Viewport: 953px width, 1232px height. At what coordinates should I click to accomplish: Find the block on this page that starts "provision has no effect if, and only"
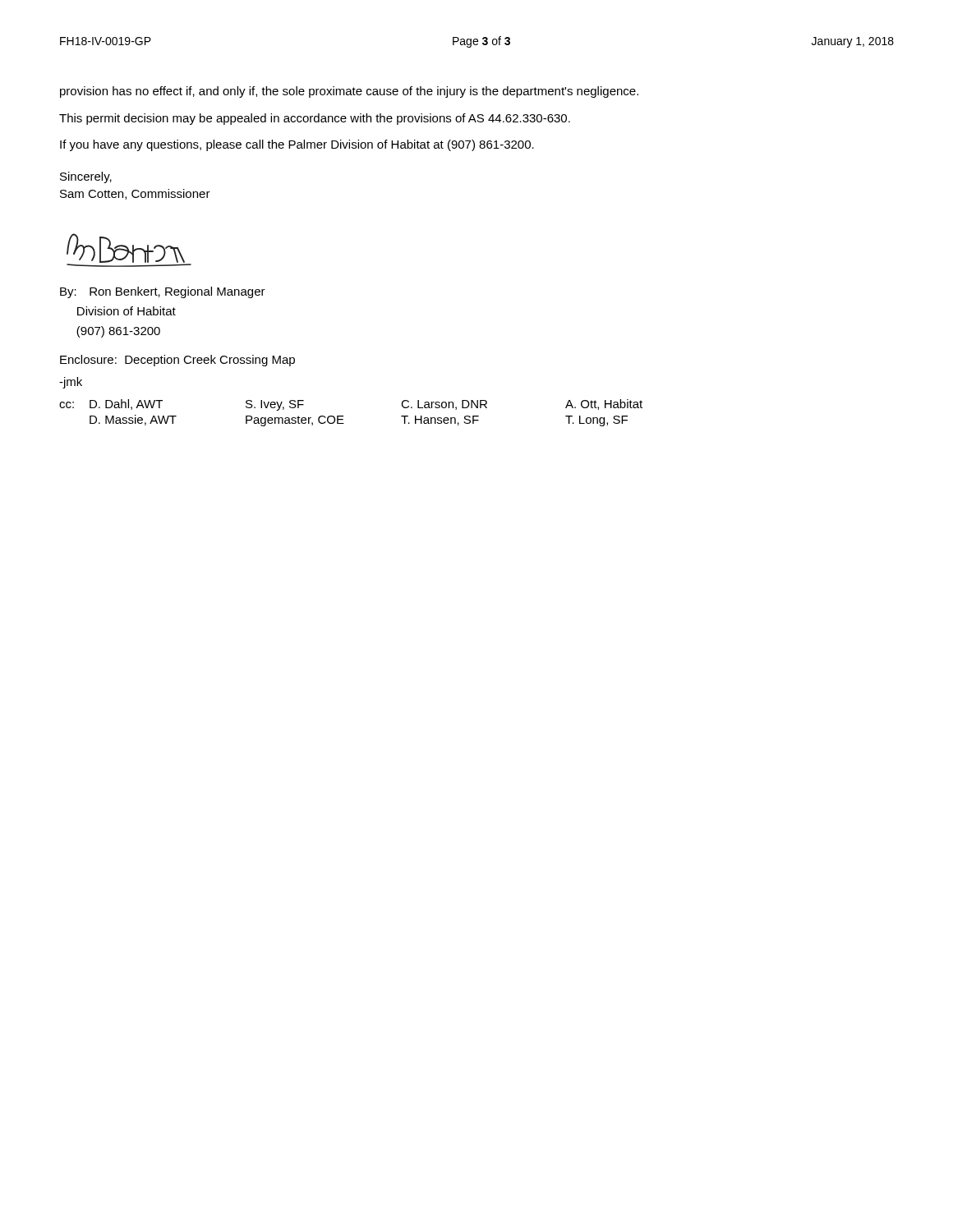[x=349, y=91]
